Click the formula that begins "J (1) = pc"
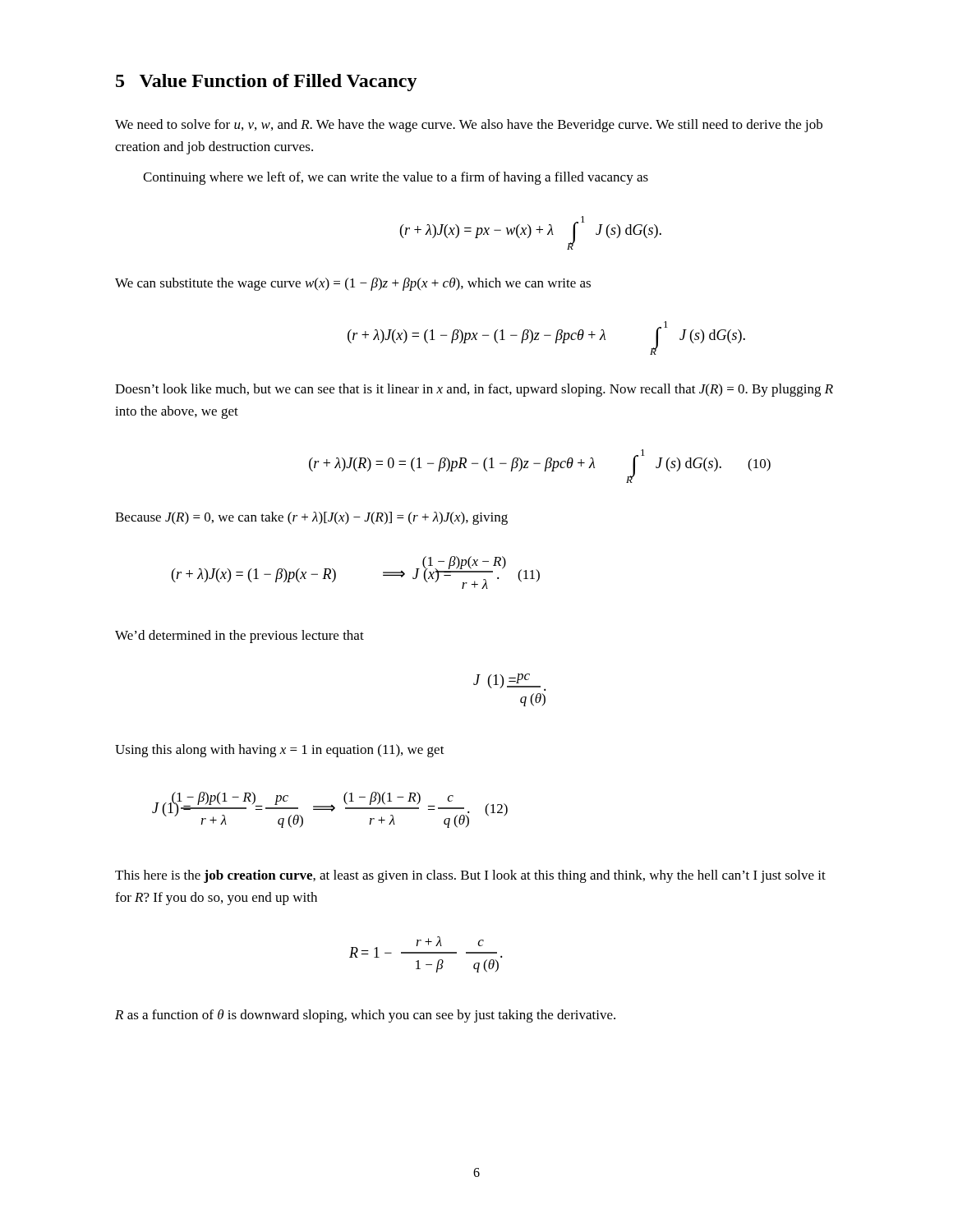 pos(476,689)
